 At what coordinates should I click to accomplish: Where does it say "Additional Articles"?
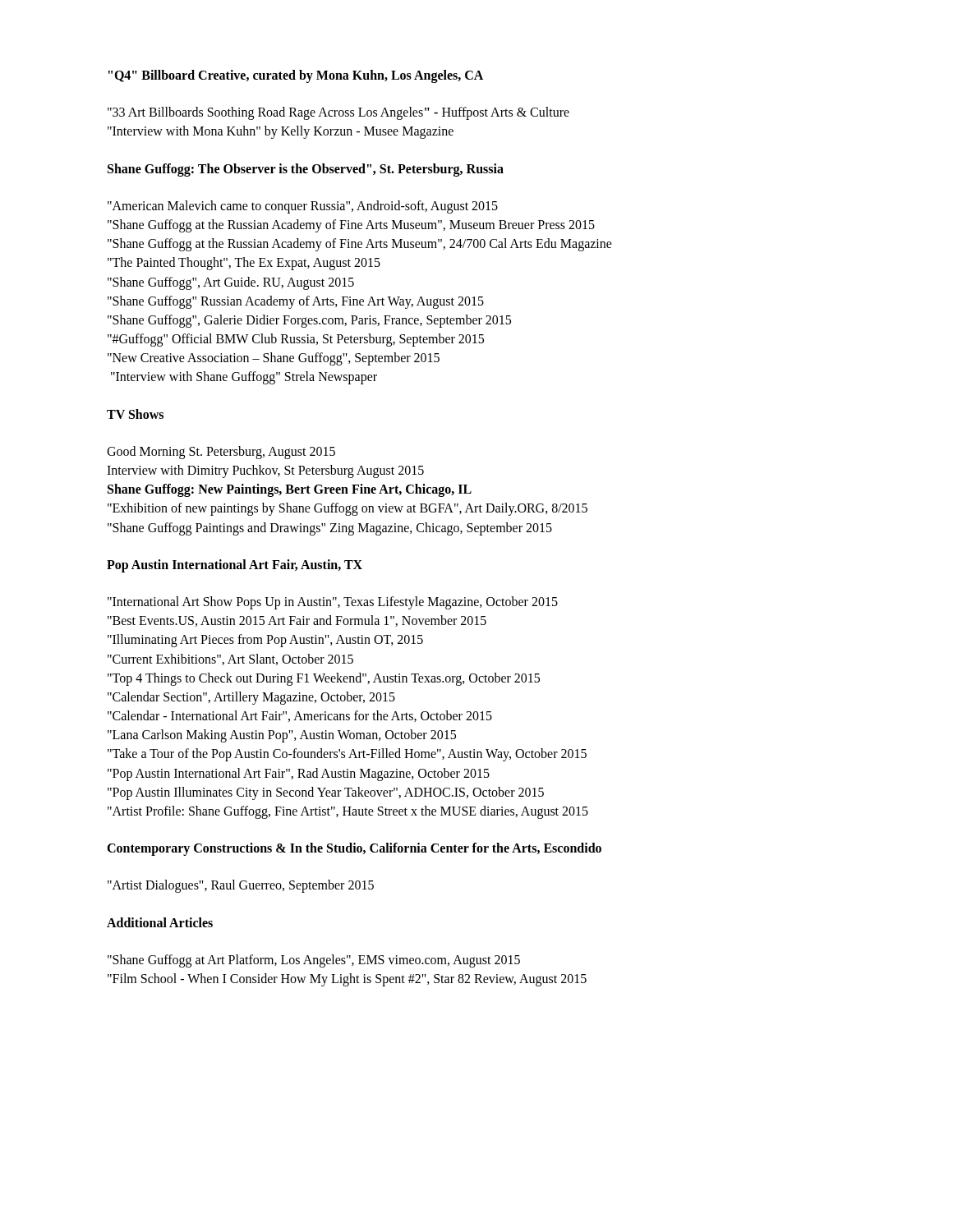tap(160, 922)
